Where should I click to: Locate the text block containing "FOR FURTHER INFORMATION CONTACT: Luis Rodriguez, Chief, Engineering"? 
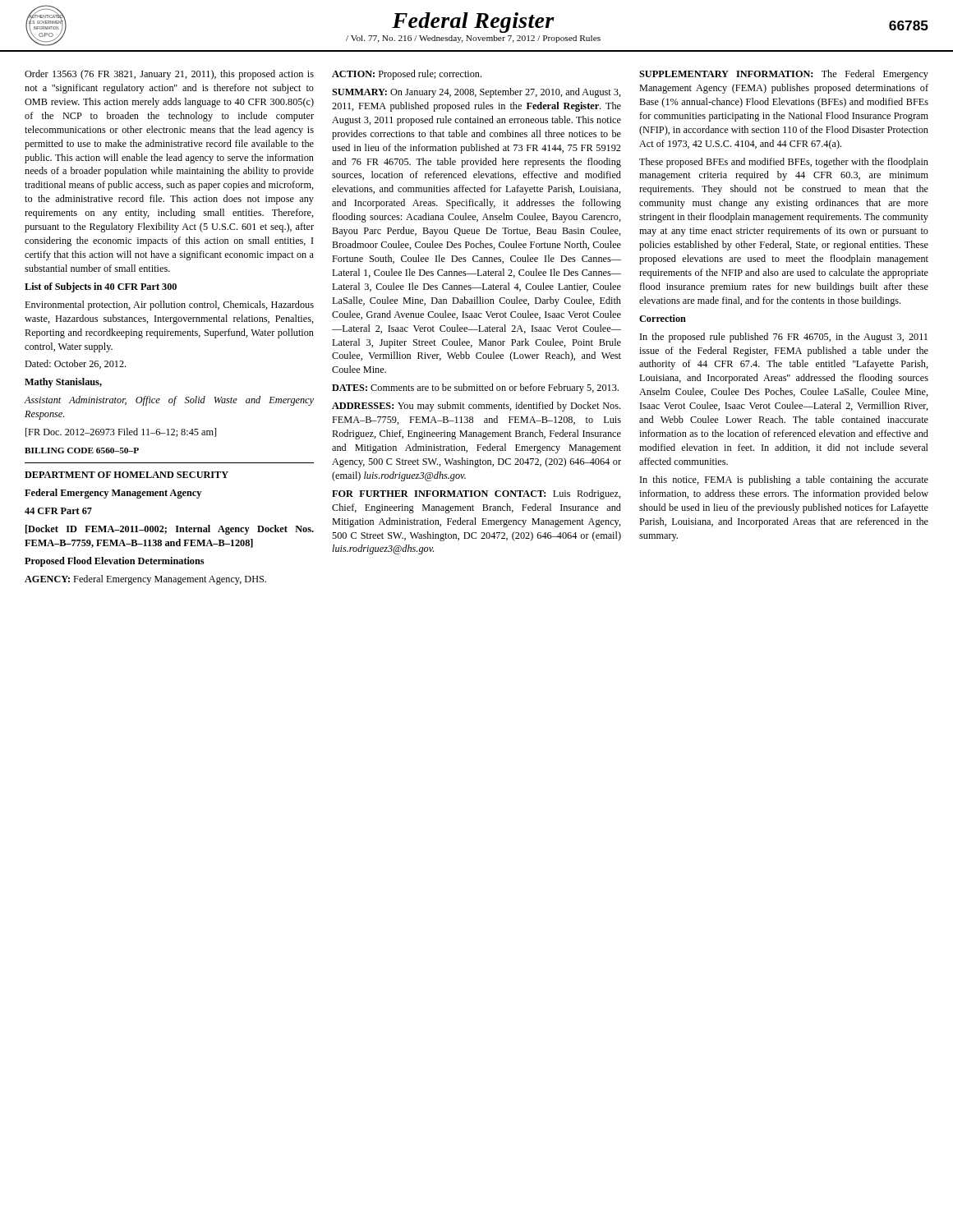pyautogui.click(x=476, y=522)
